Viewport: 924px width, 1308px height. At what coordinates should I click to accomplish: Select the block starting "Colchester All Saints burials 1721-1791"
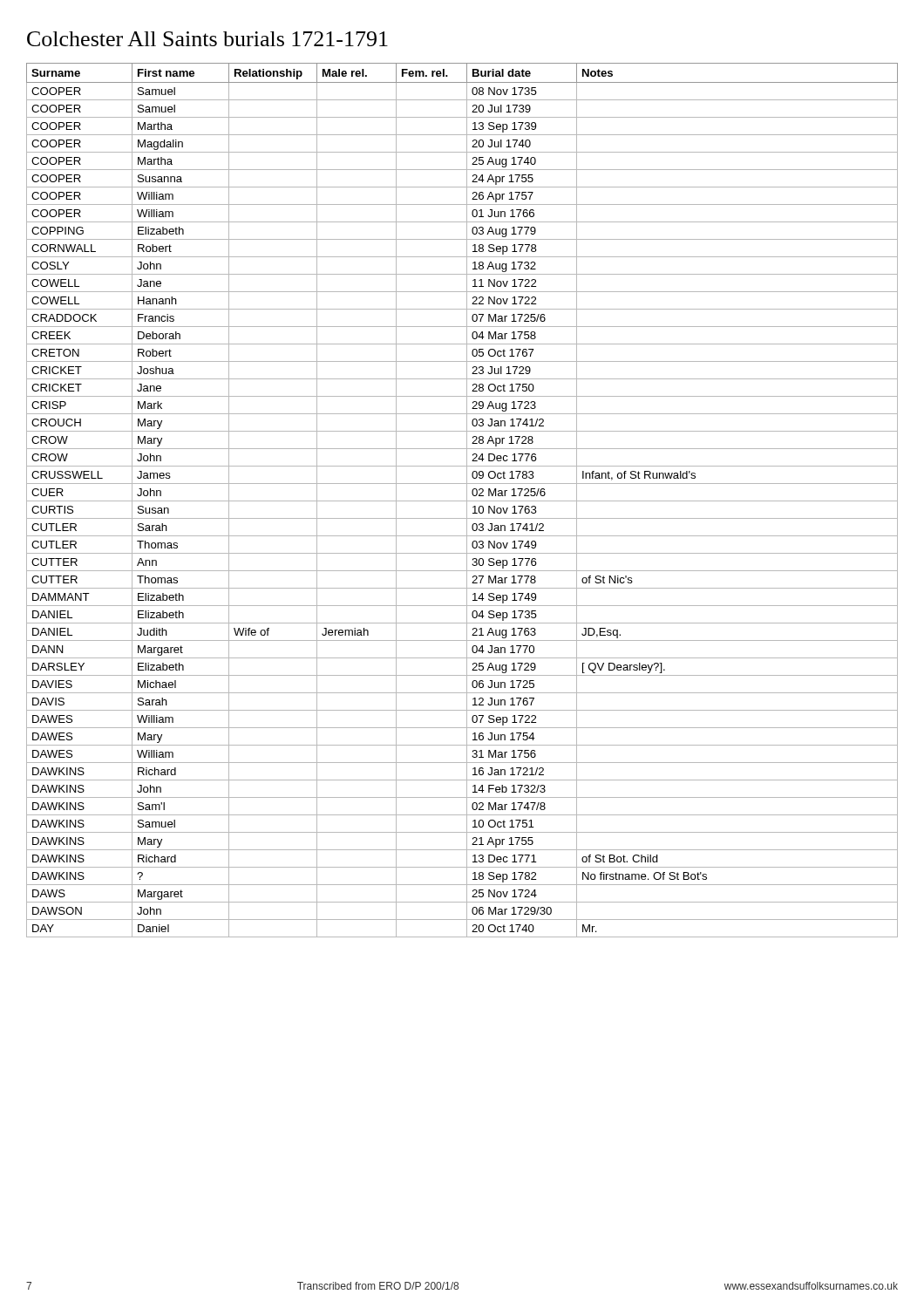pos(207,39)
